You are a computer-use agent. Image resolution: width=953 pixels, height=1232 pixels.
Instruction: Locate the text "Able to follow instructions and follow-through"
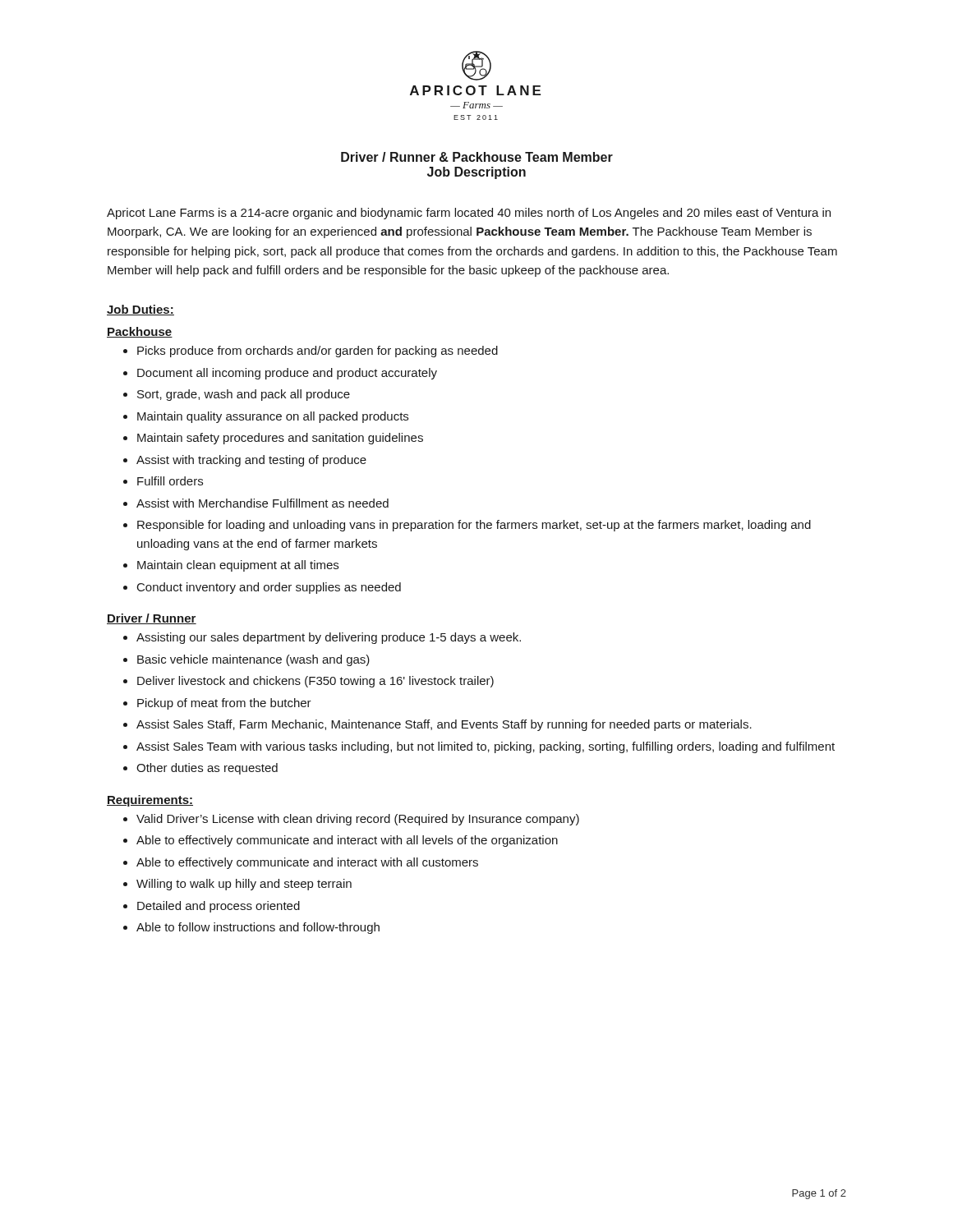tap(251, 928)
